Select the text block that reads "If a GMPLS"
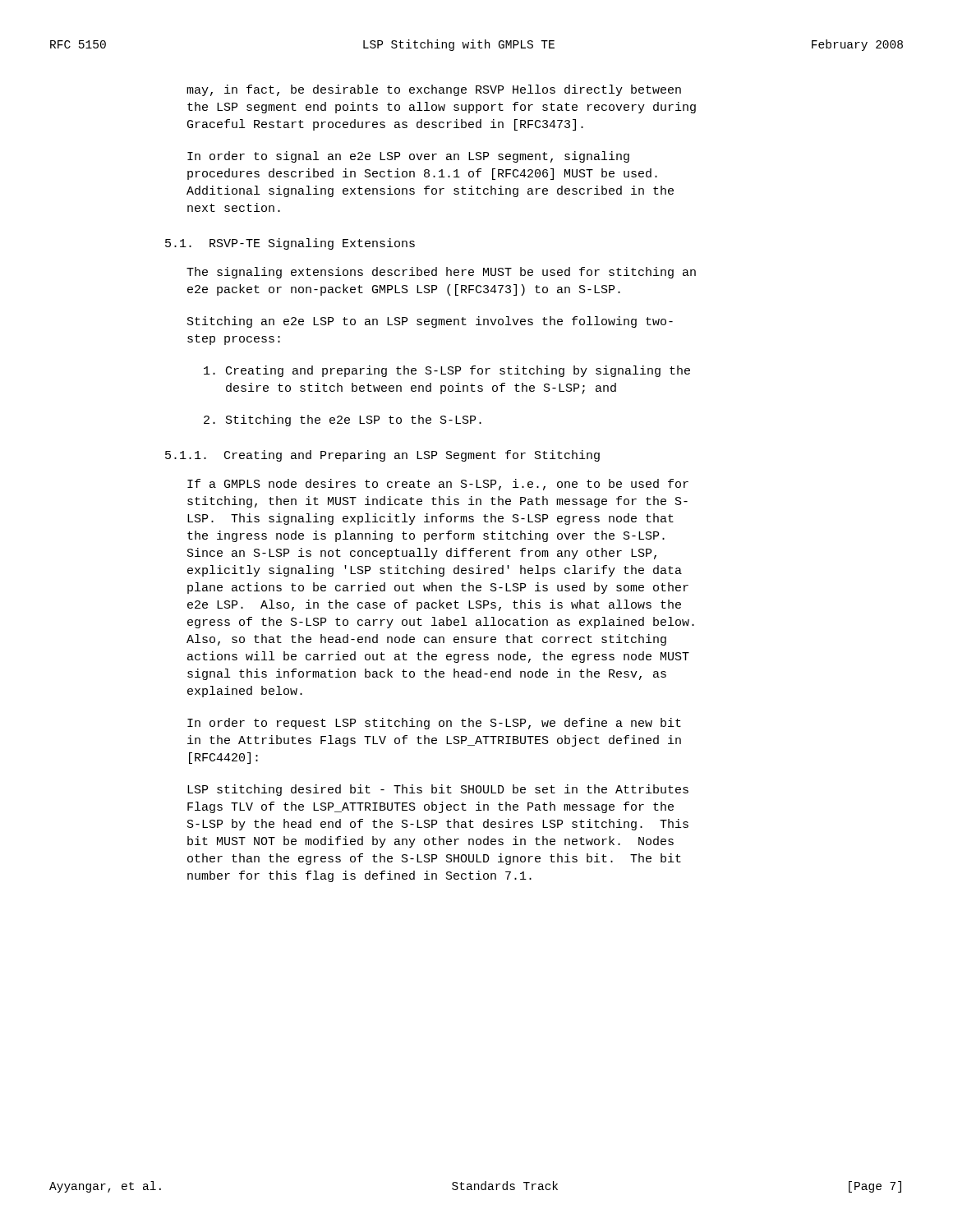Screen dimensions: 1232x953 tap(431, 588)
